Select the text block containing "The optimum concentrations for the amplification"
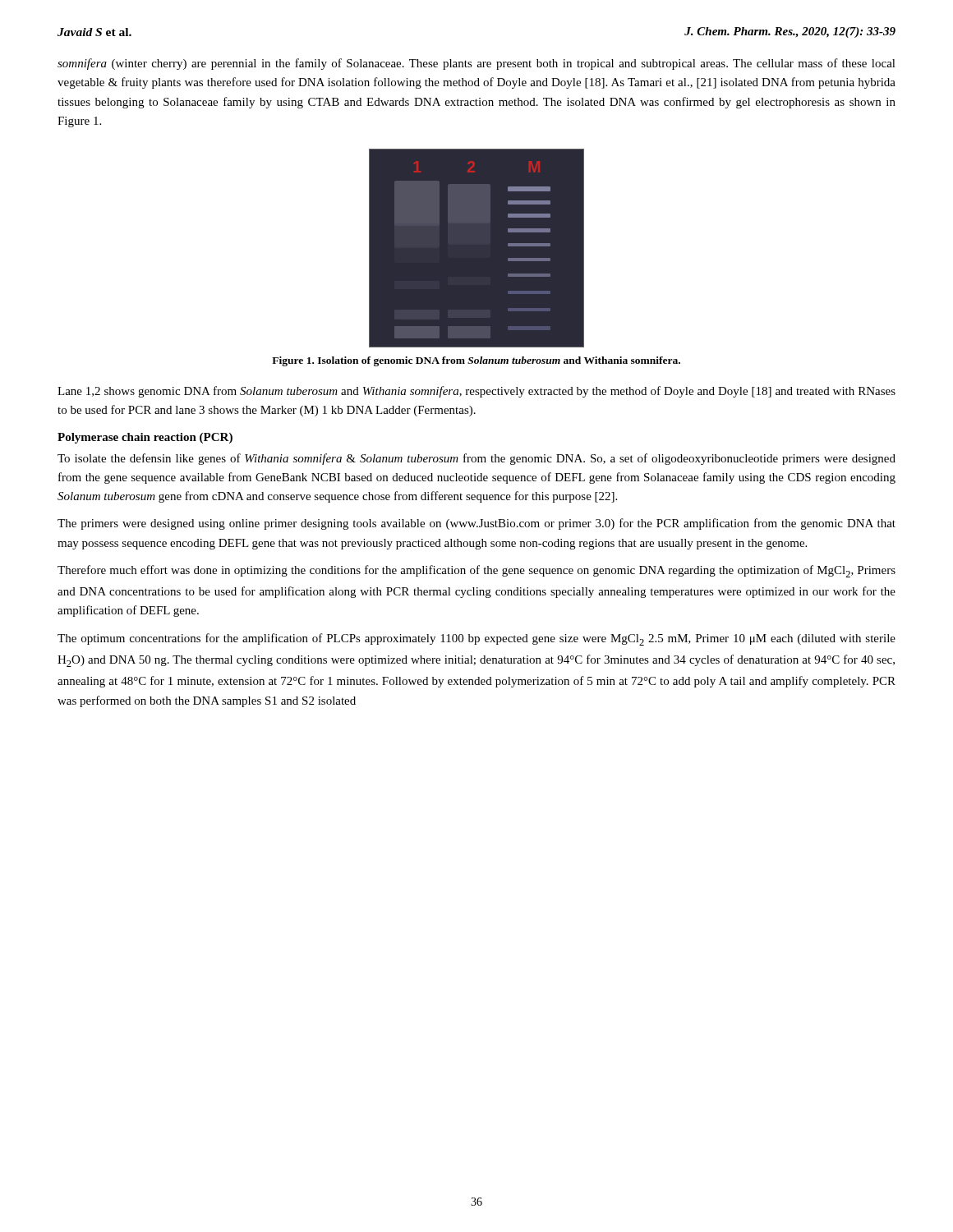The image size is (953, 1232). click(x=476, y=669)
